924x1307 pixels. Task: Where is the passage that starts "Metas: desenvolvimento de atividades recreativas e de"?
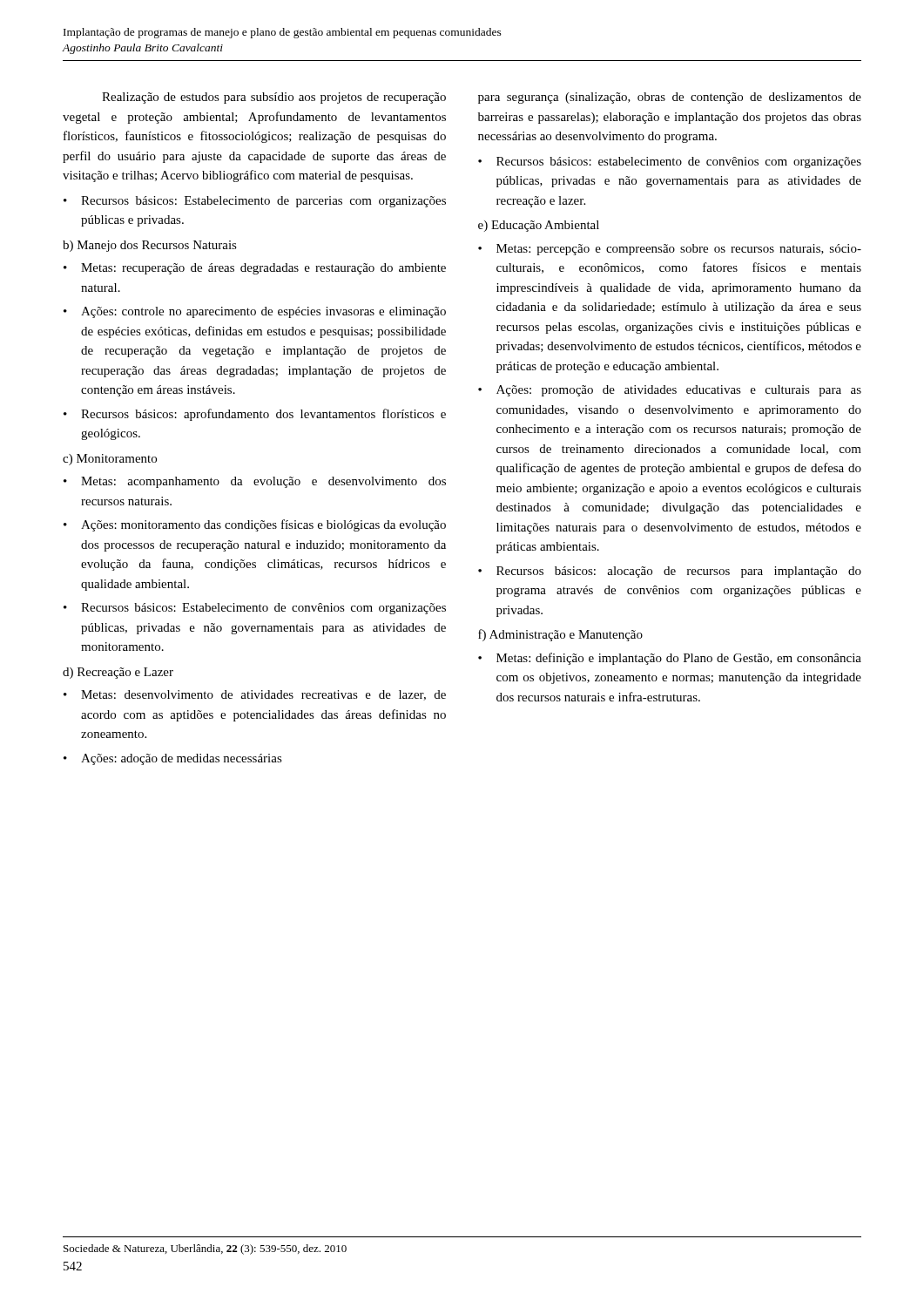(x=264, y=714)
